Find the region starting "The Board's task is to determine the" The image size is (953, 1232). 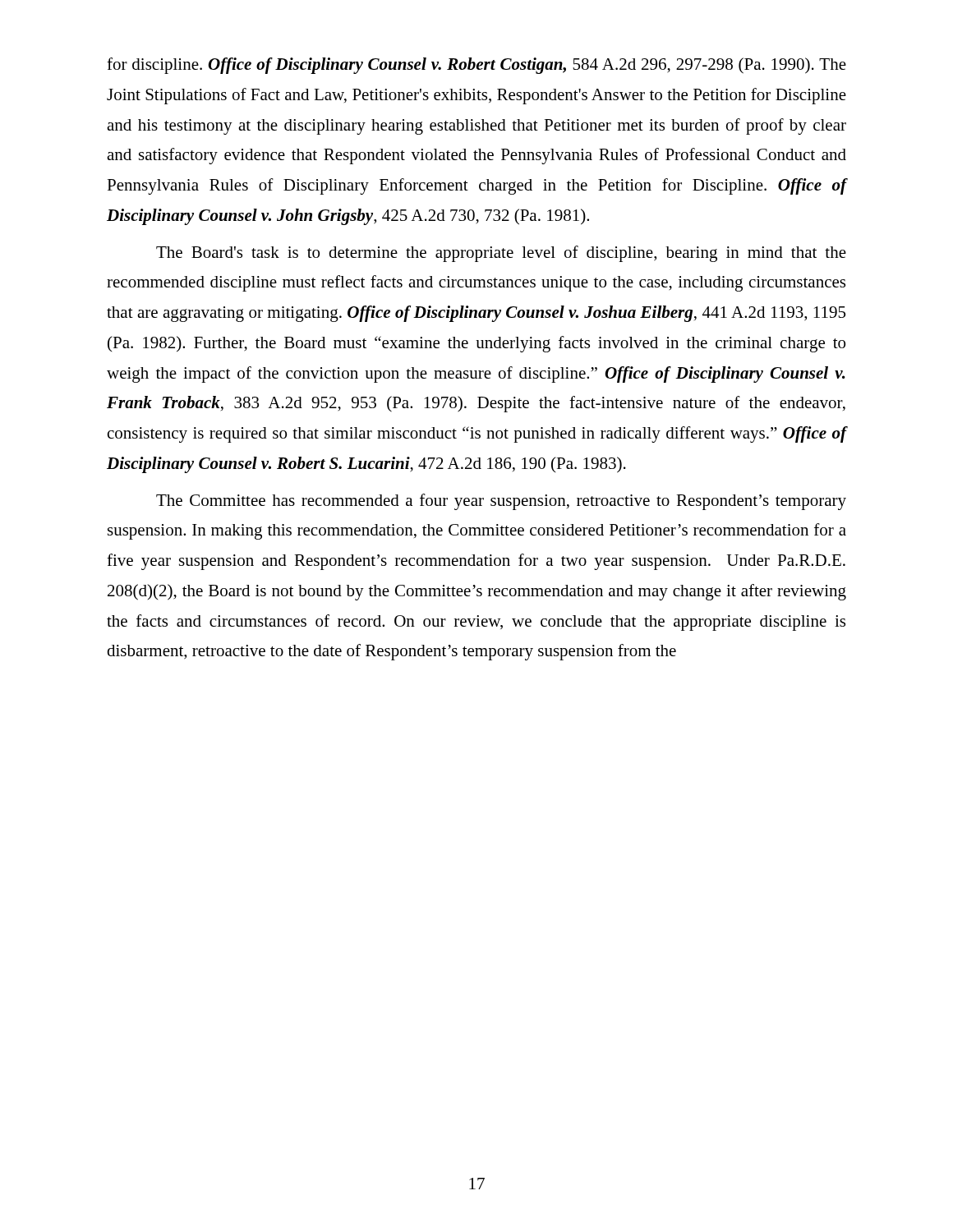(476, 358)
